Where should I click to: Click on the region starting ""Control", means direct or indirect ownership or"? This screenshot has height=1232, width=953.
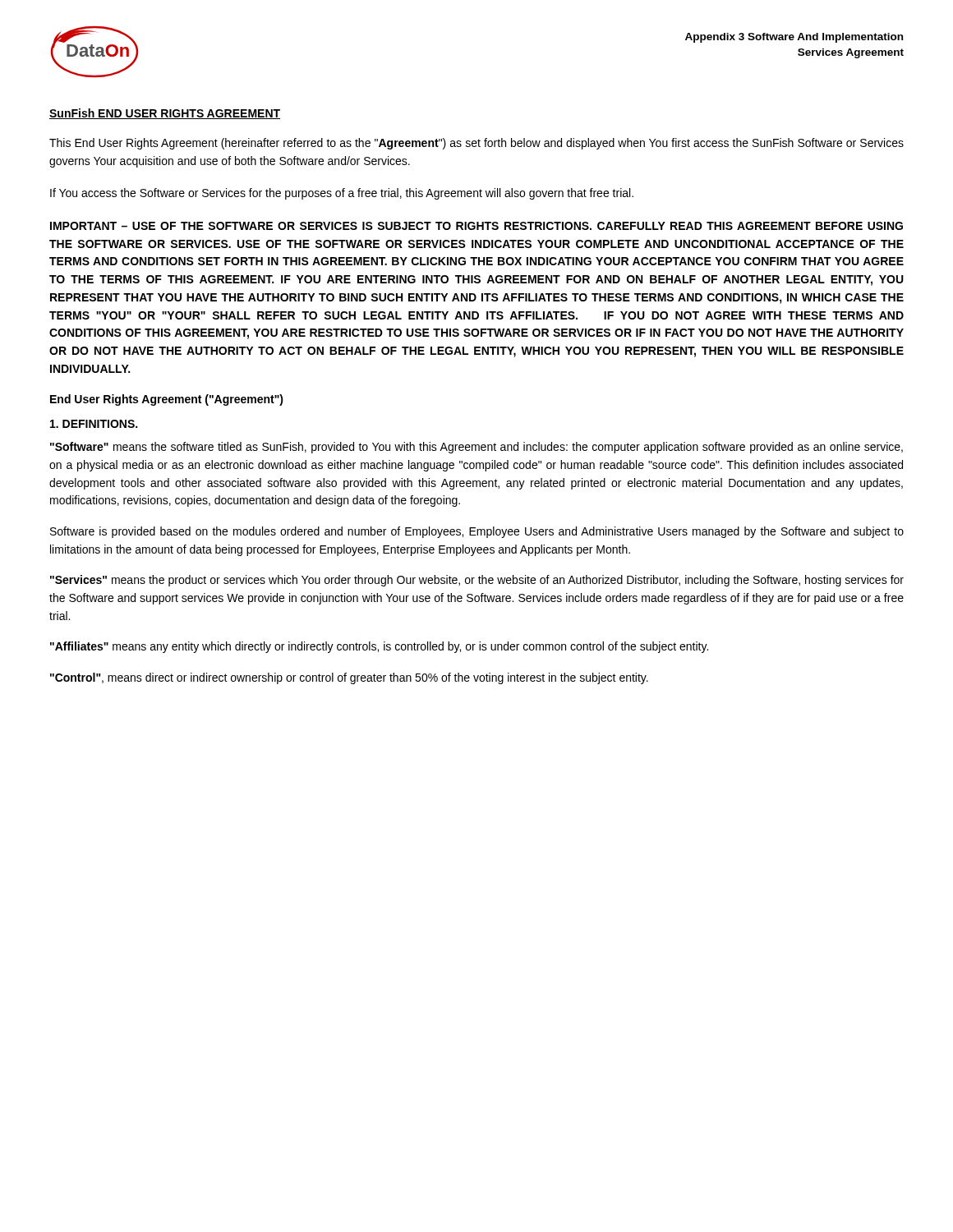point(349,678)
